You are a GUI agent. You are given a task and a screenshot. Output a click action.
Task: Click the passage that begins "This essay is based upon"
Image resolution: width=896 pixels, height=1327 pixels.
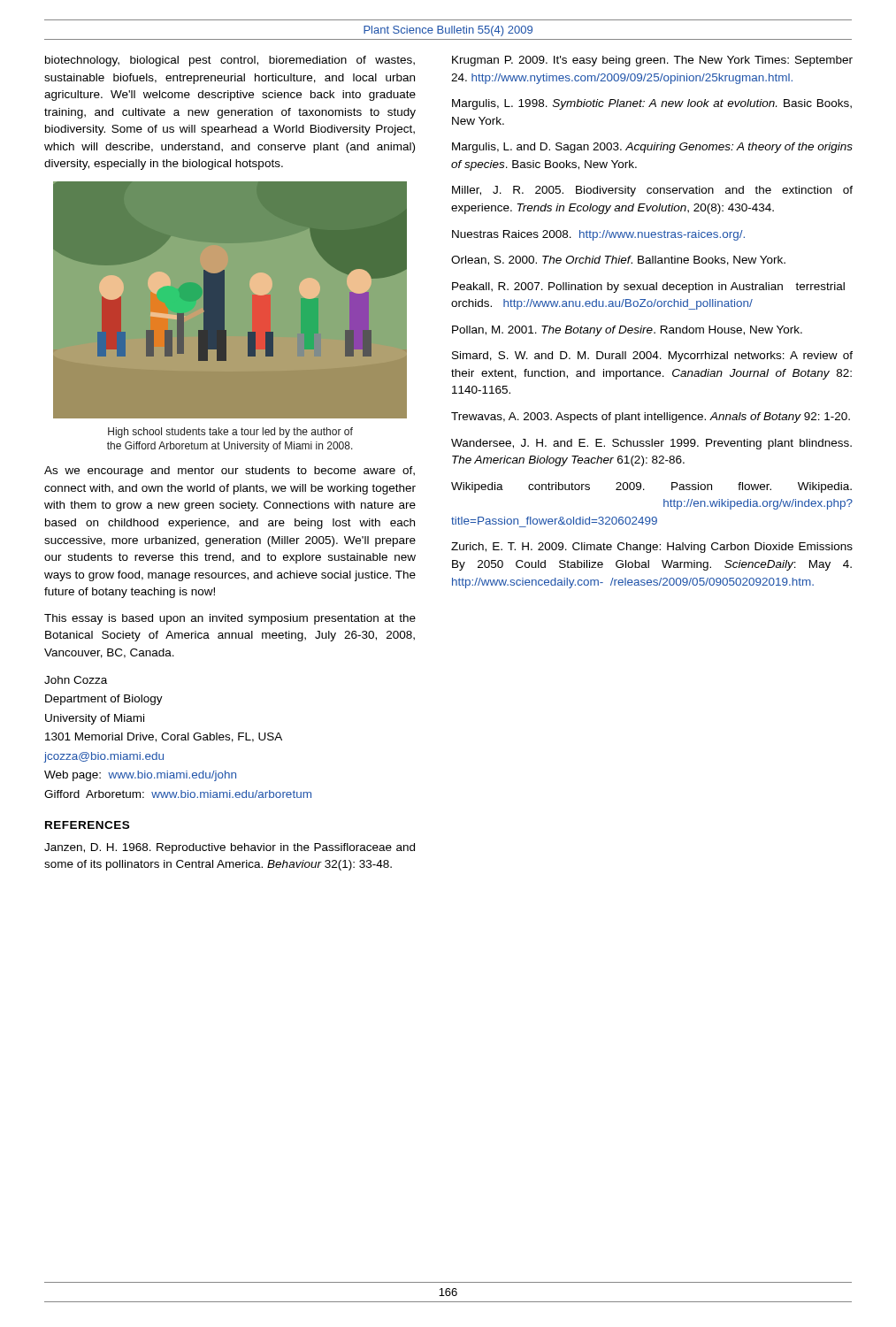point(230,635)
